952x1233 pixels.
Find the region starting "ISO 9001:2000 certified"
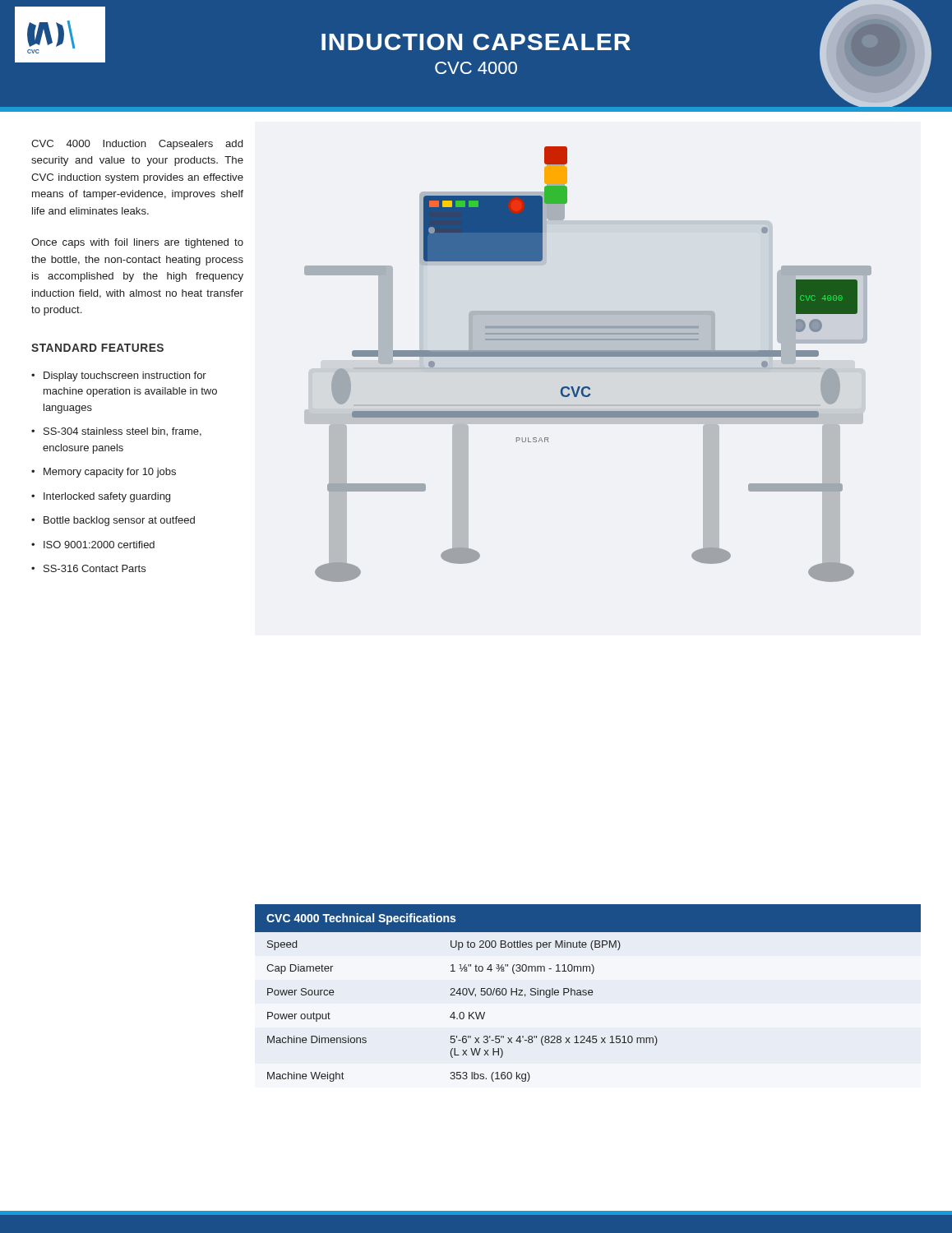[99, 544]
